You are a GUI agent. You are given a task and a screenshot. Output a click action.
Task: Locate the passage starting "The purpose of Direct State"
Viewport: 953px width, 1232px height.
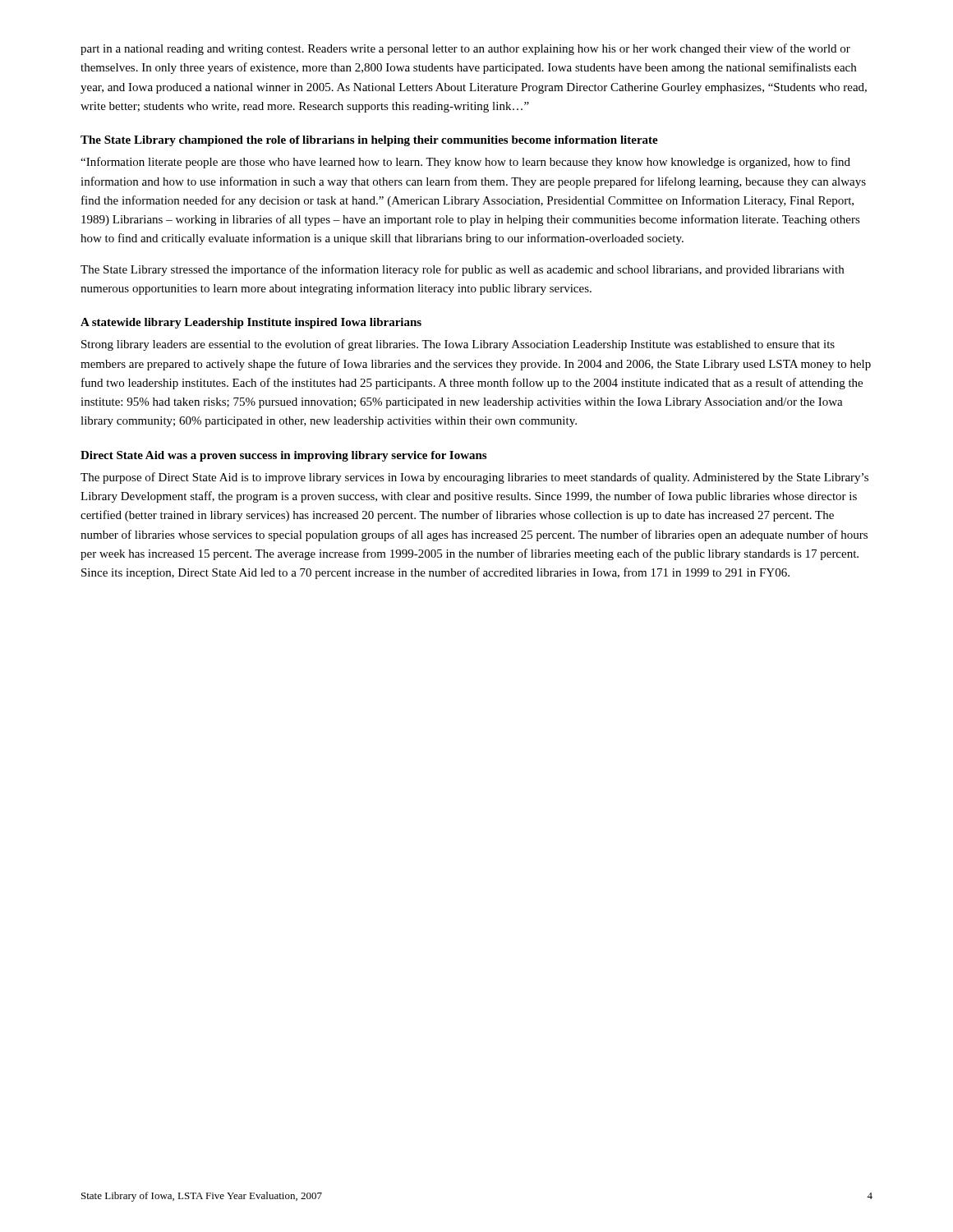click(475, 525)
